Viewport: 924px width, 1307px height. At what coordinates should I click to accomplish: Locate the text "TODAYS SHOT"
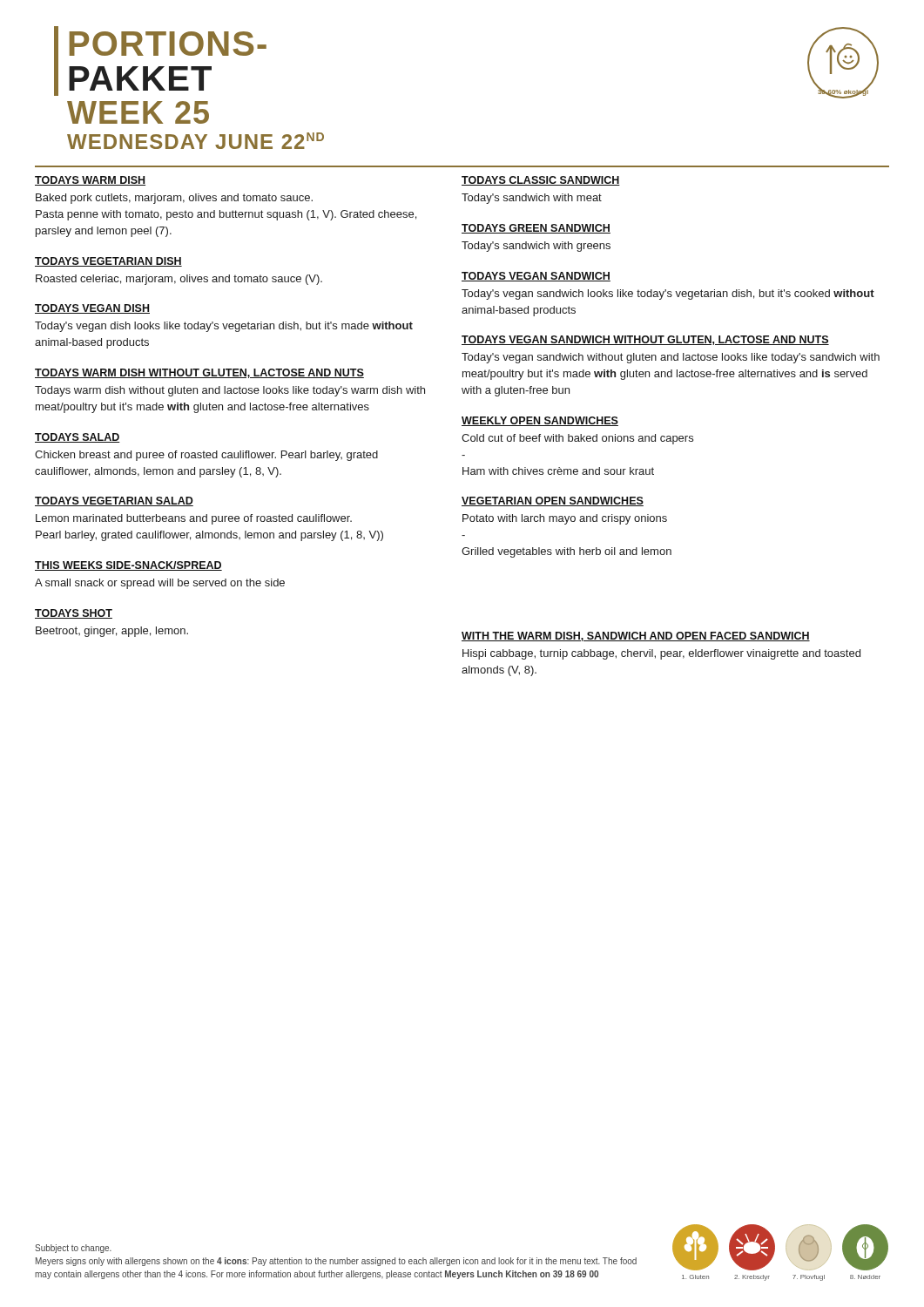pyautogui.click(x=74, y=613)
